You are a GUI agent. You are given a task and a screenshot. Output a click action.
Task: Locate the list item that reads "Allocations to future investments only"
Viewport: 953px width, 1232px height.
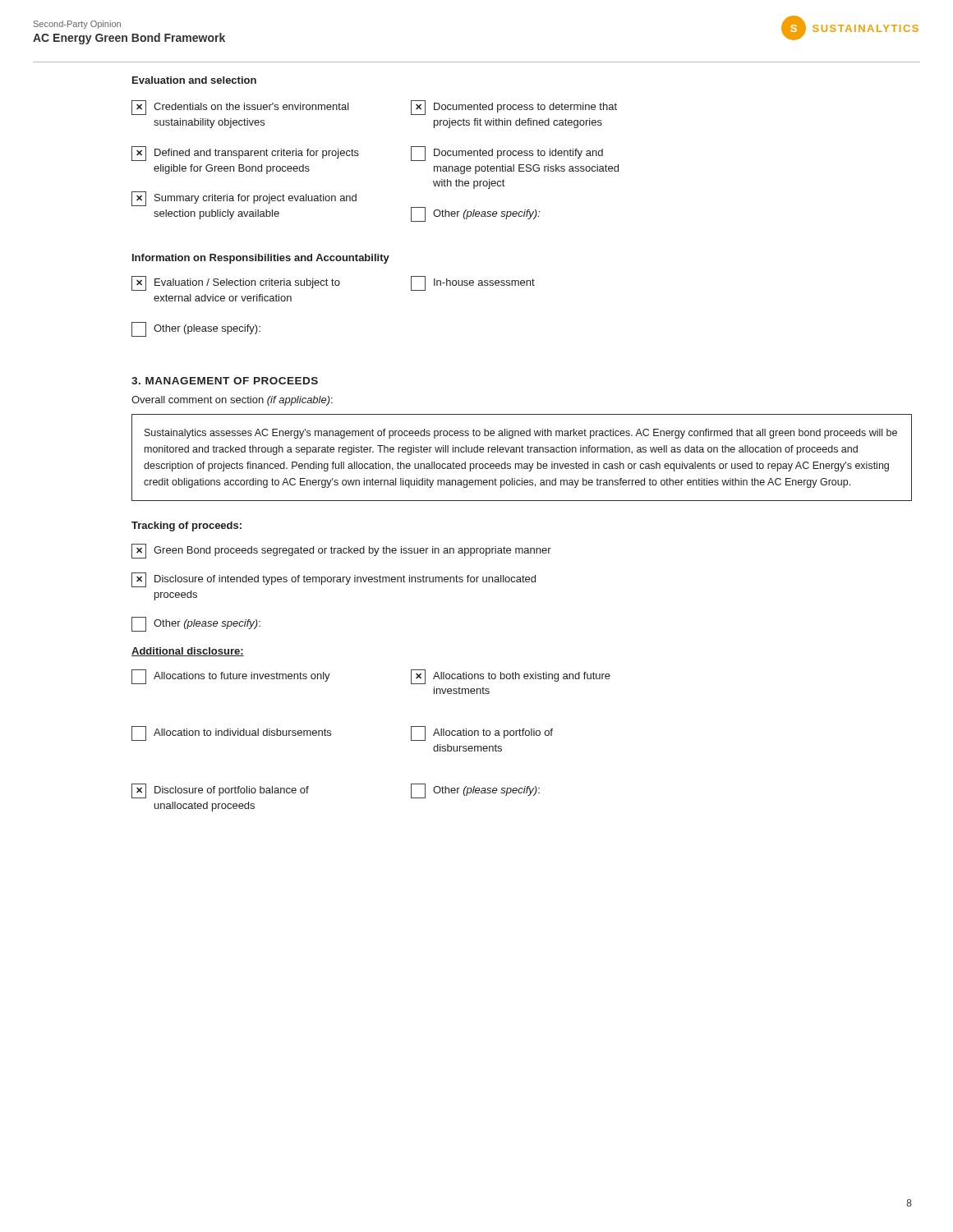271,676
